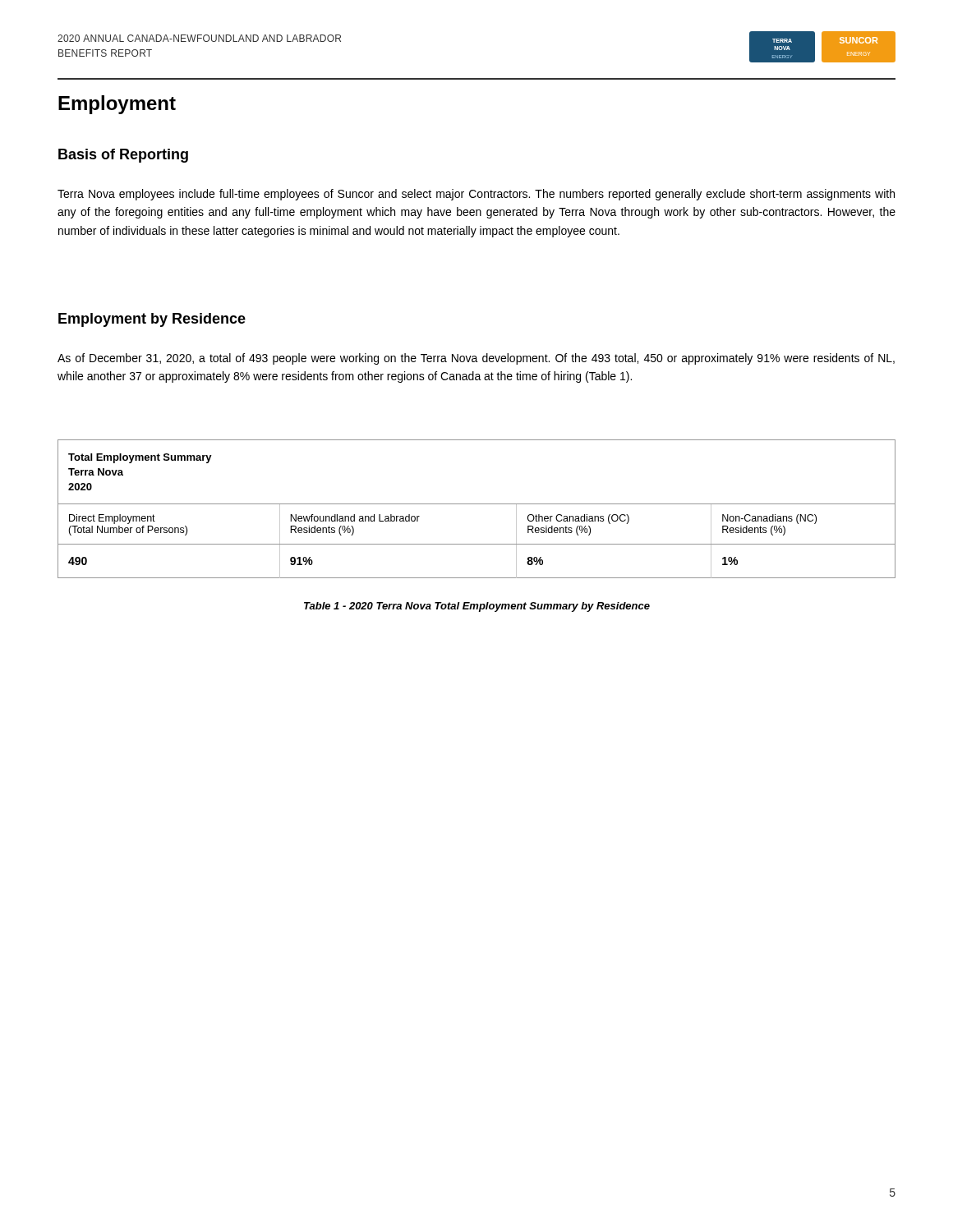Locate the table with the text "Total Employment Summary"
Screen dimensions: 1232x953
click(476, 509)
